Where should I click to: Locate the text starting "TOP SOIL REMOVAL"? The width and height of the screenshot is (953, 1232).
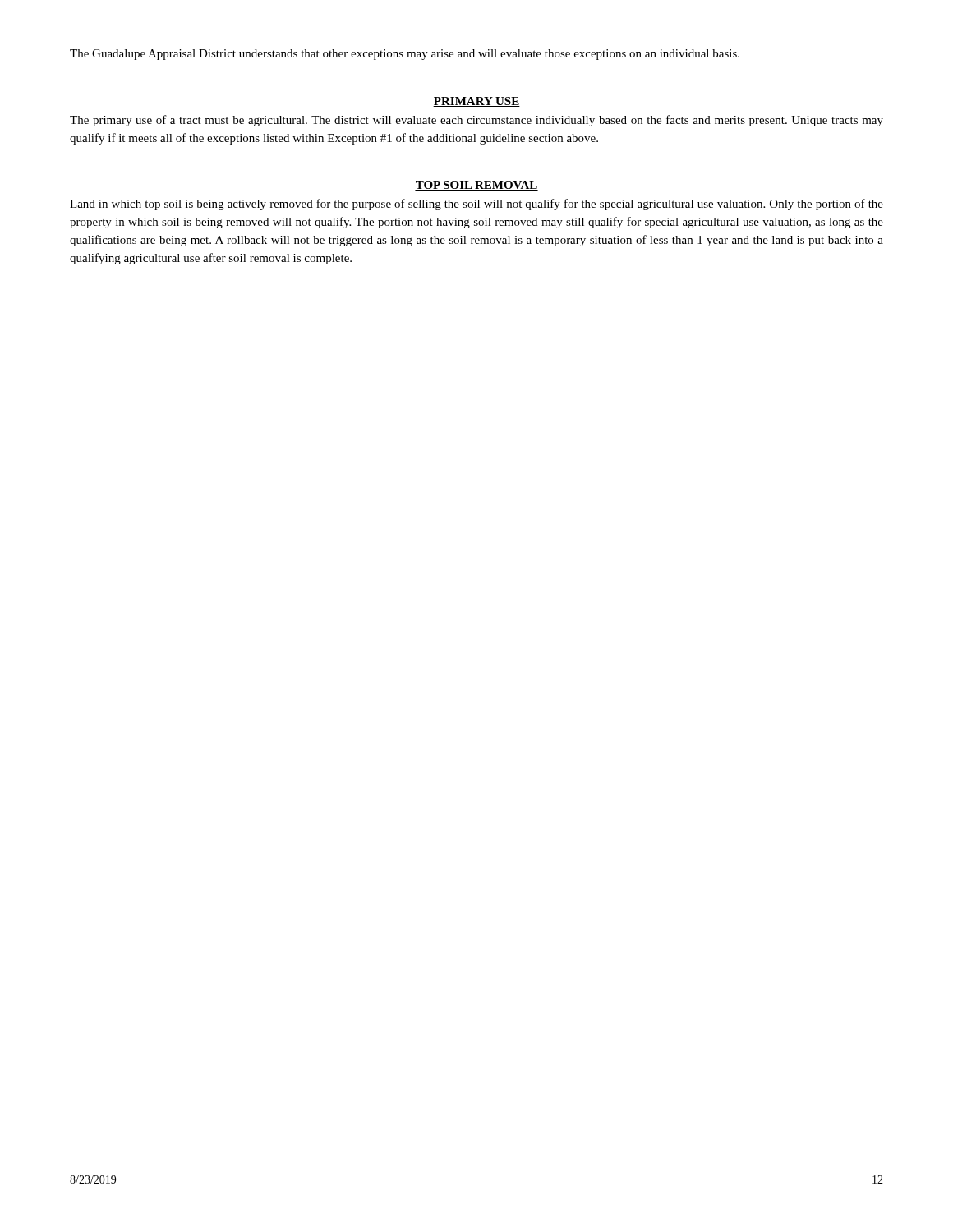pos(476,185)
